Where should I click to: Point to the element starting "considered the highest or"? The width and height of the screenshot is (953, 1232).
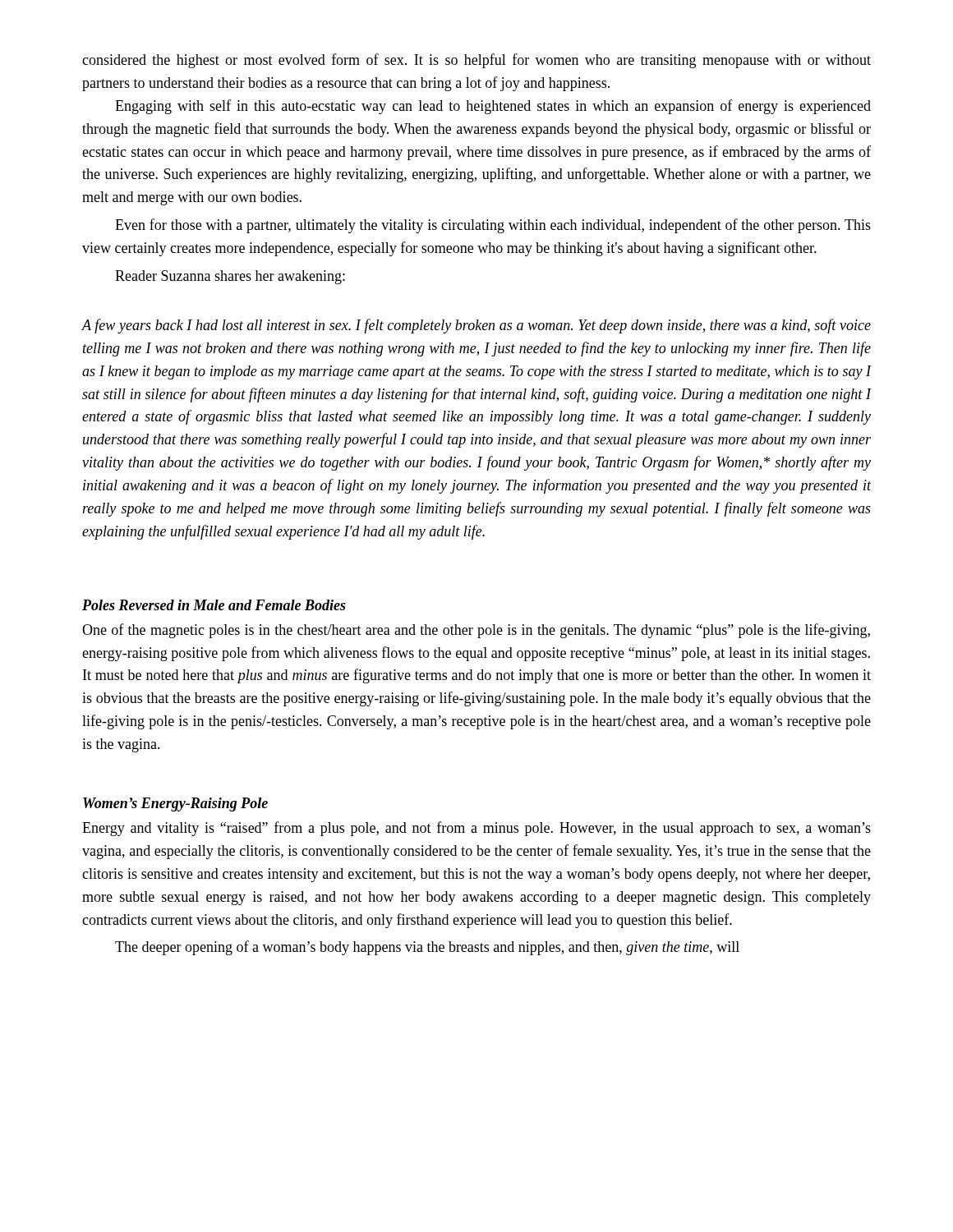coord(476,72)
